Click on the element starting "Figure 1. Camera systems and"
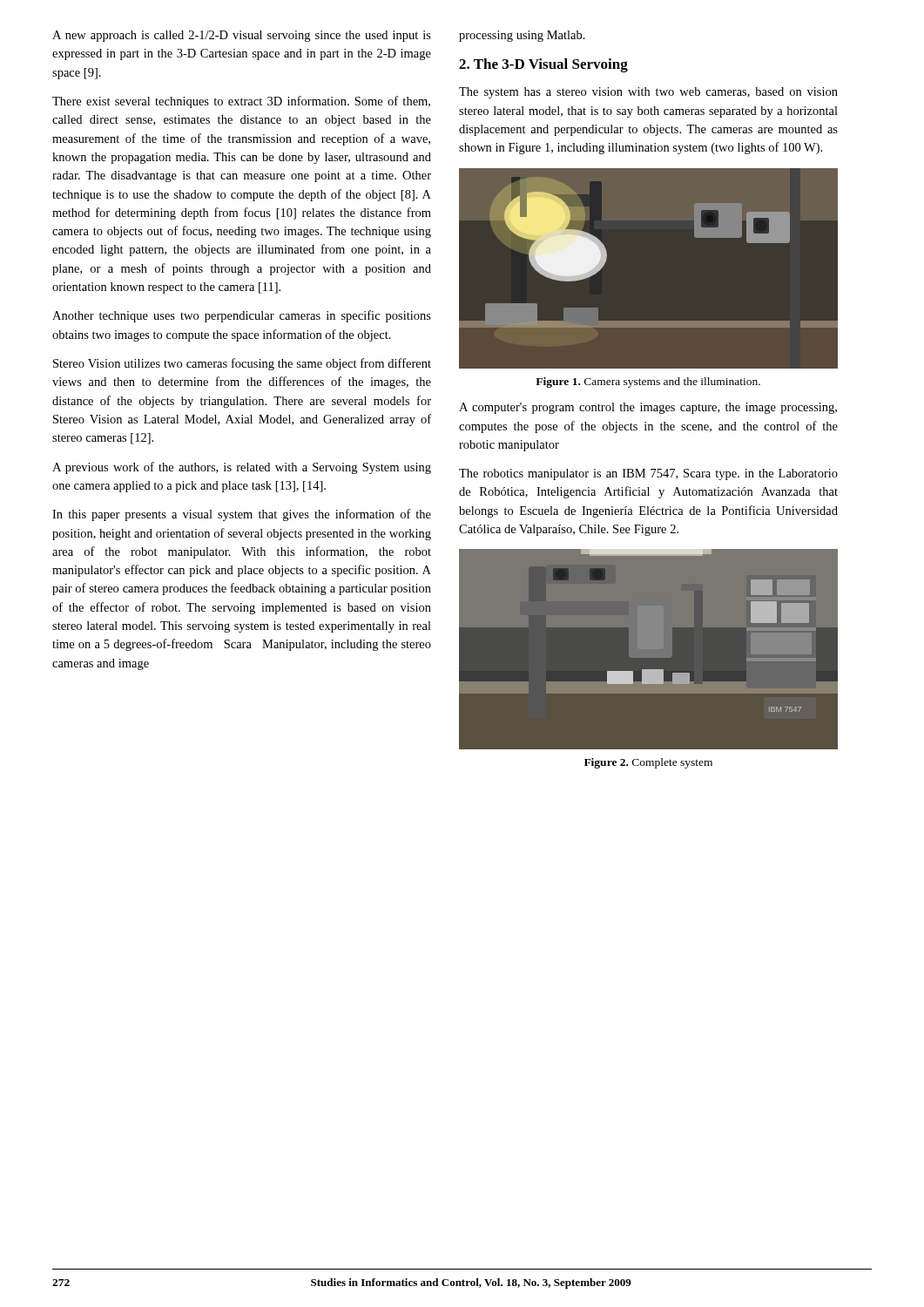Image resolution: width=924 pixels, height=1307 pixels. tap(648, 381)
